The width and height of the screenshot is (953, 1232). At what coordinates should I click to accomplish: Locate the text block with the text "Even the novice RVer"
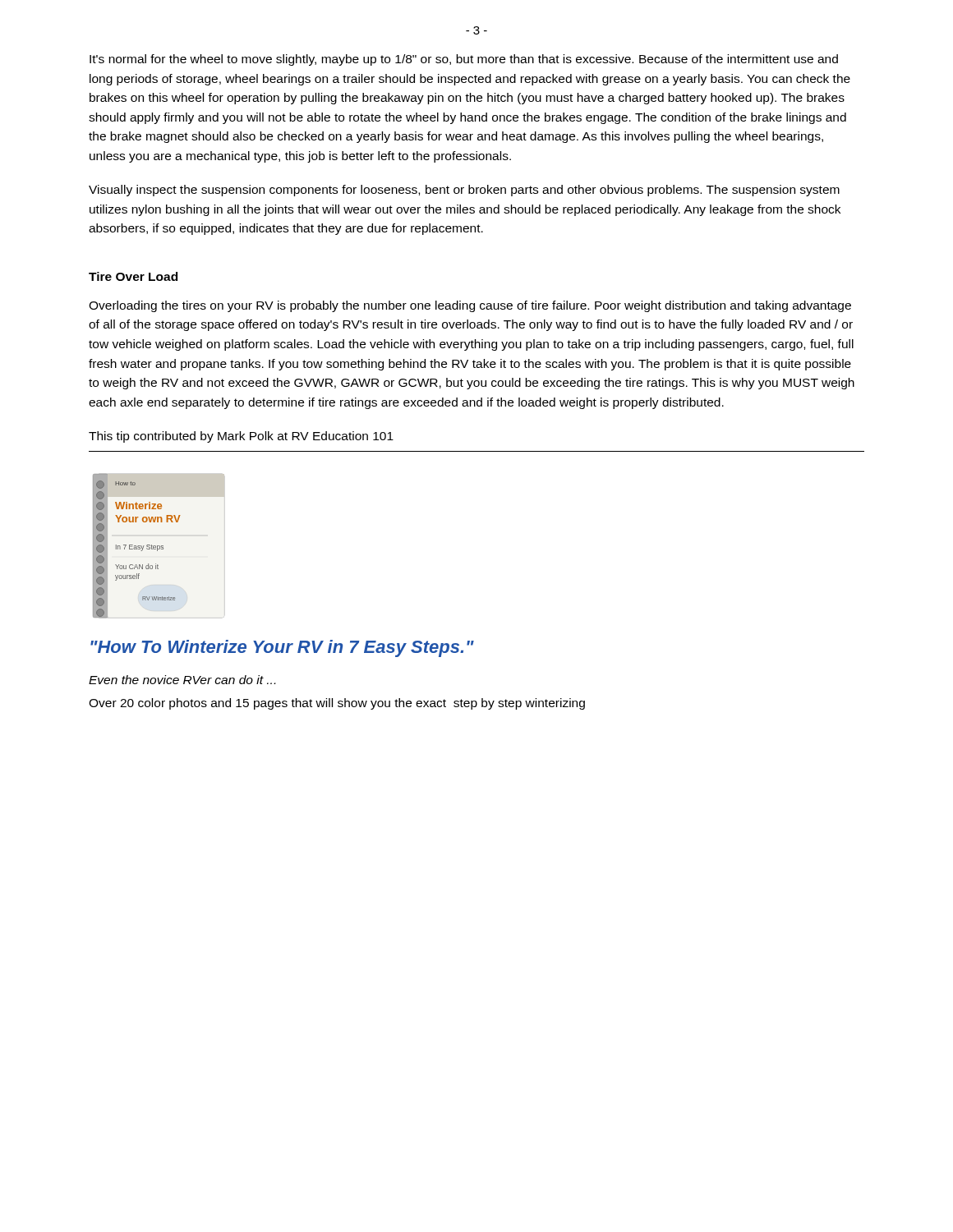pyautogui.click(x=183, y=679)
